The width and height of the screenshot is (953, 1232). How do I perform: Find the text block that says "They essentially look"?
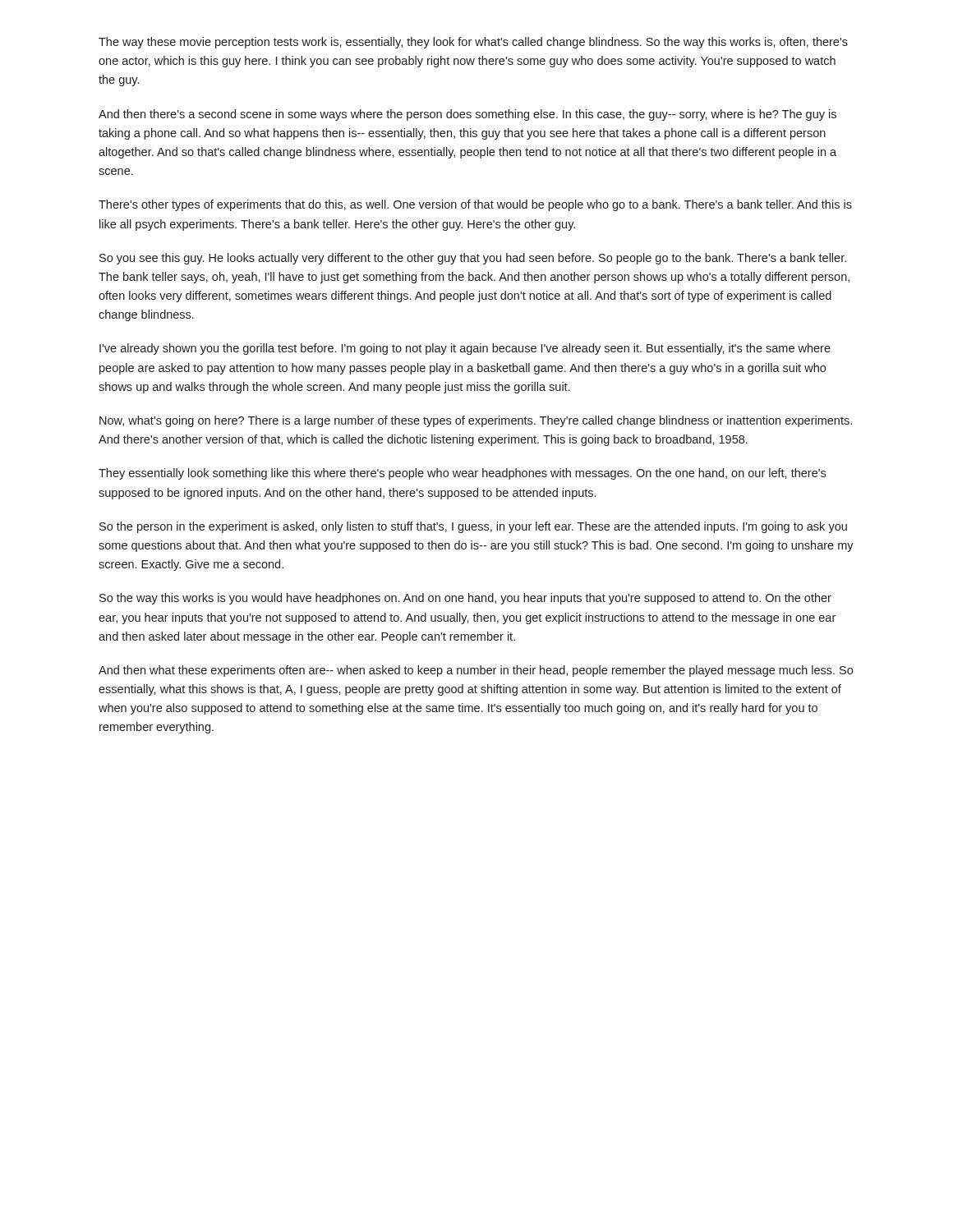(462, 483)
